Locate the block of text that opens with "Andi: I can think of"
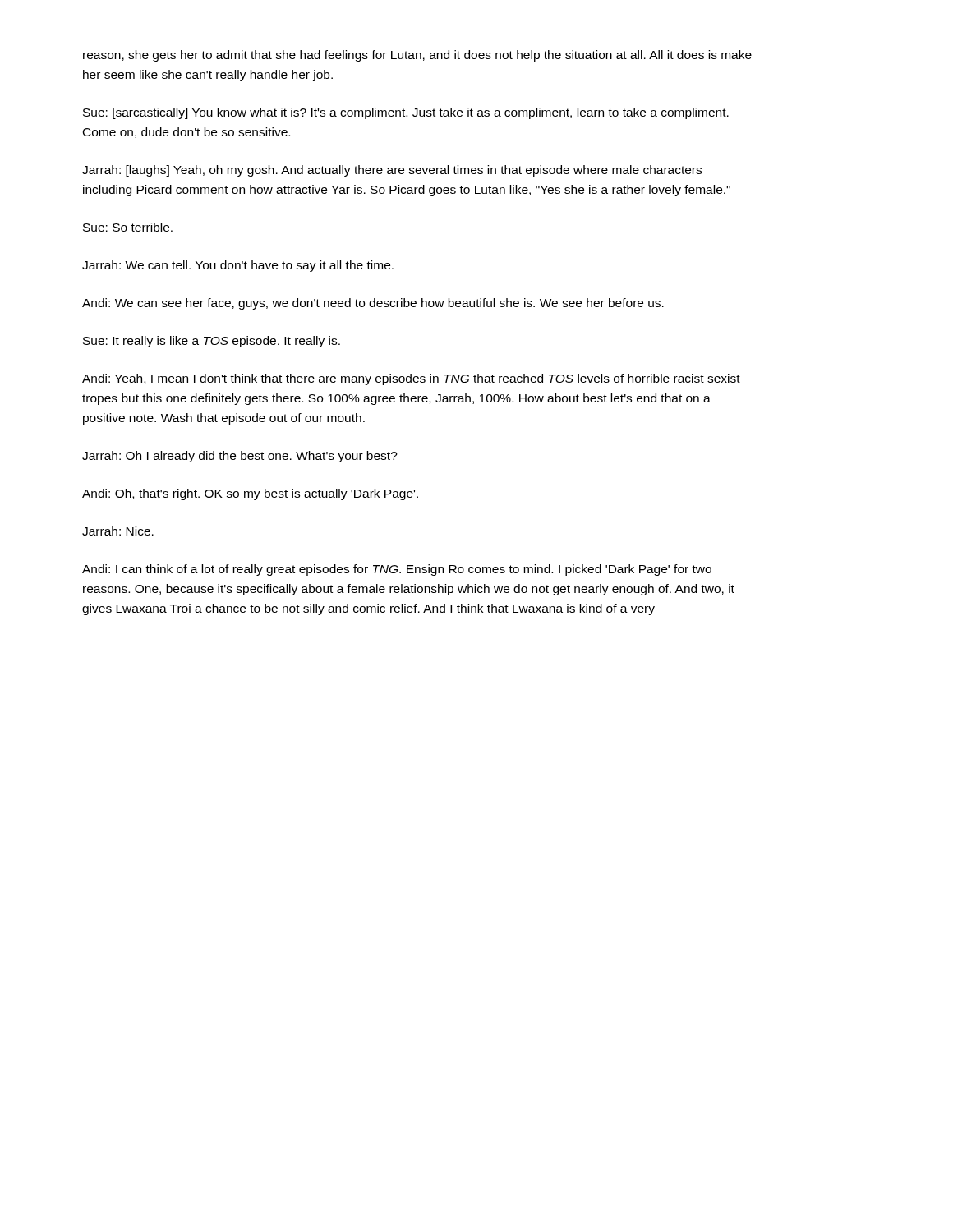This screenshot has height=1232, width=953. pyautogui.click(x=408, y=589)
